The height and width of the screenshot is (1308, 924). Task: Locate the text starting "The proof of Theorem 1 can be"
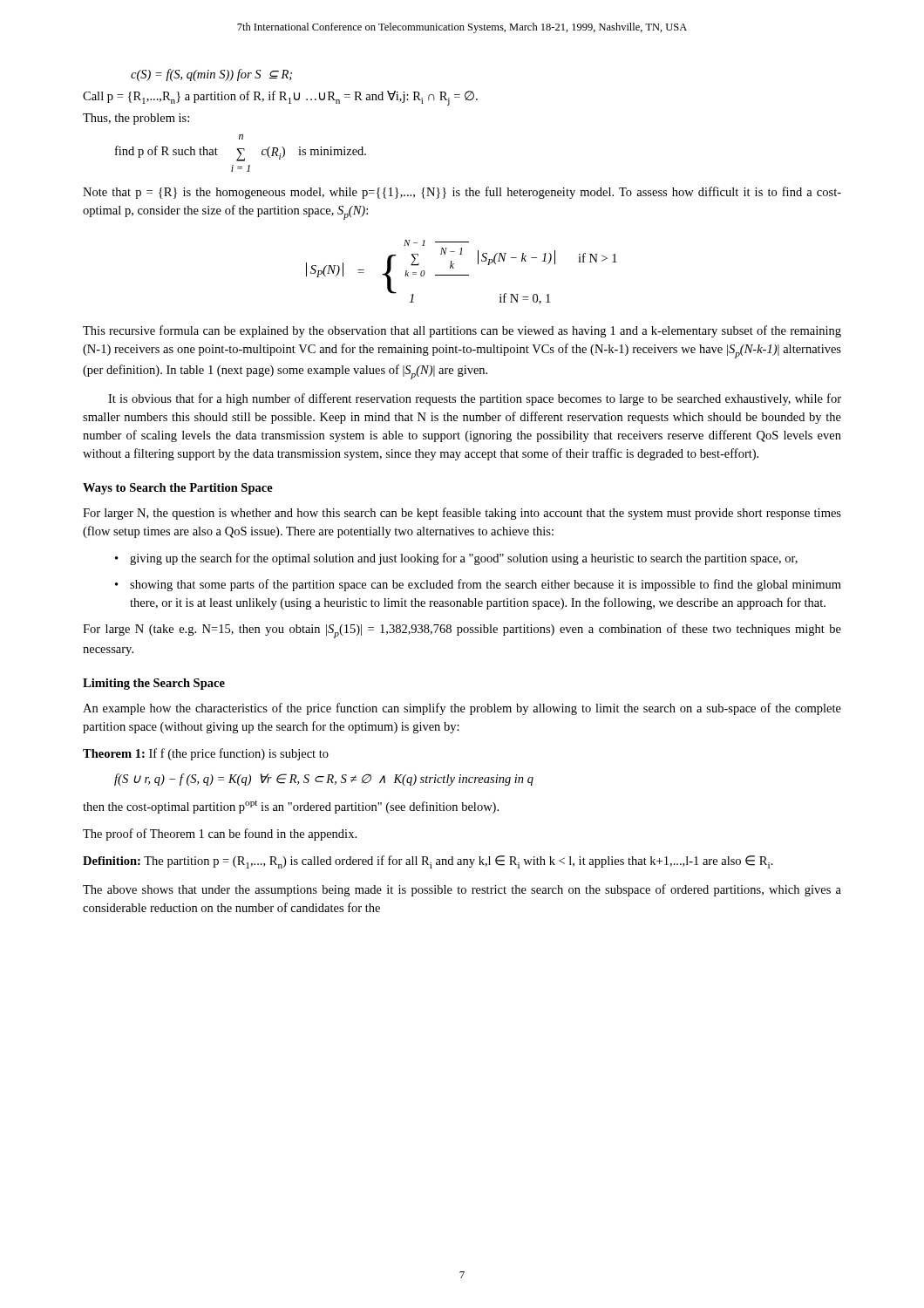coord(220,835)
